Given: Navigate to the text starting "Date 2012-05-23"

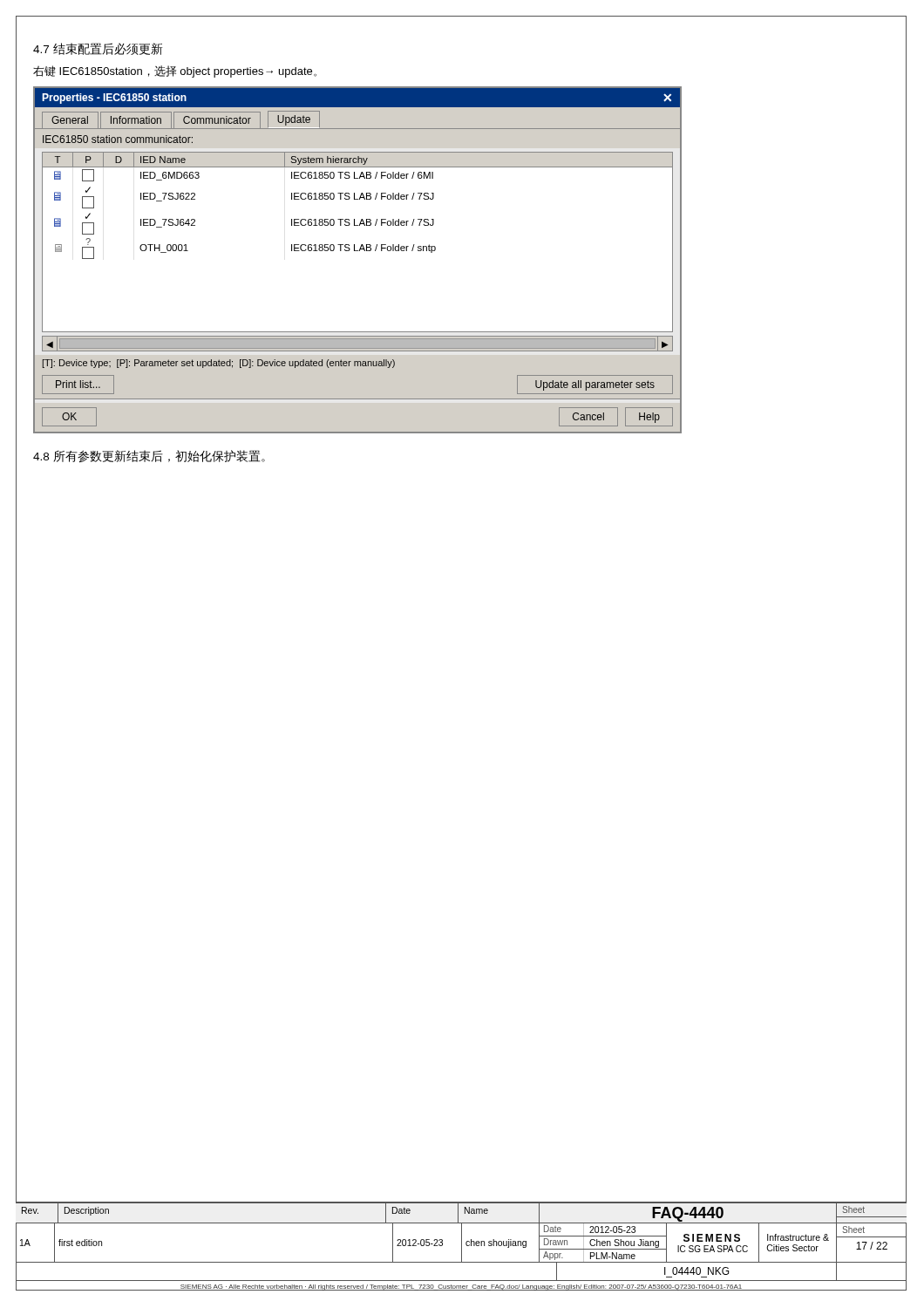Looking at the screenshot, I should 590,1230.
